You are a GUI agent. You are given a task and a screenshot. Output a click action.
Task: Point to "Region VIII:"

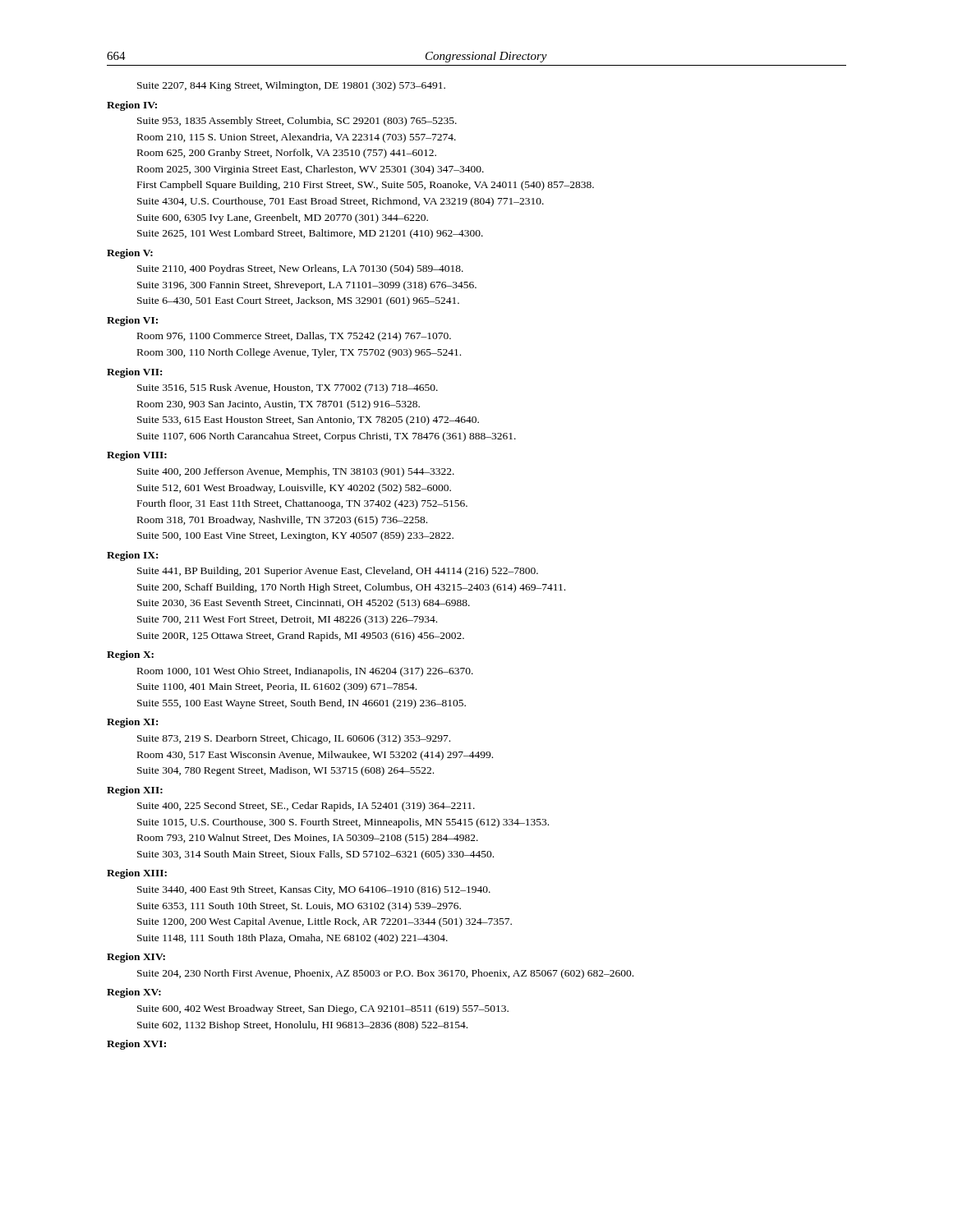[x=137, y=455]
